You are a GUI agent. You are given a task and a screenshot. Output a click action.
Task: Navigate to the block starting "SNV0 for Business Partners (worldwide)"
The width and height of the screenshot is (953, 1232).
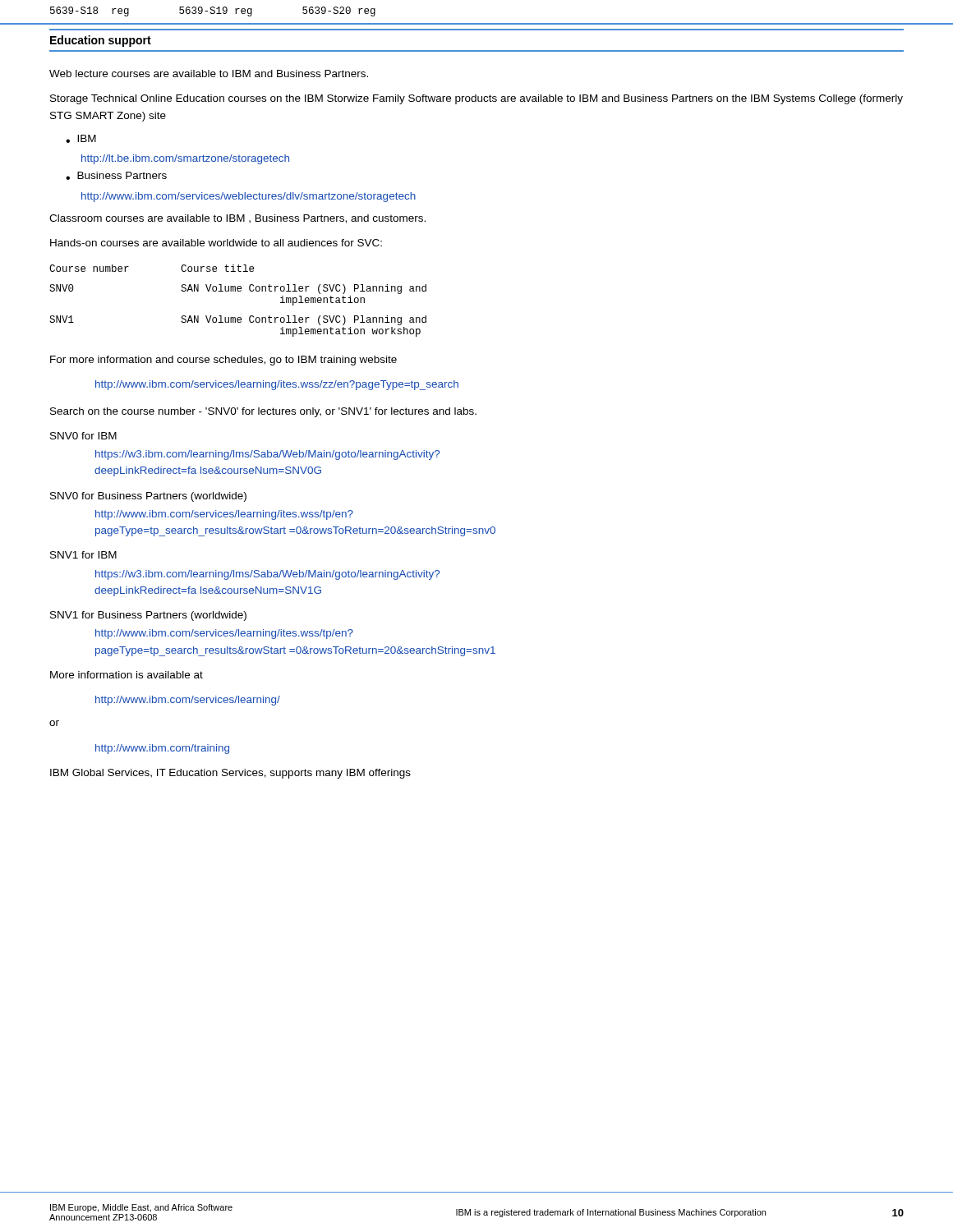148,495
